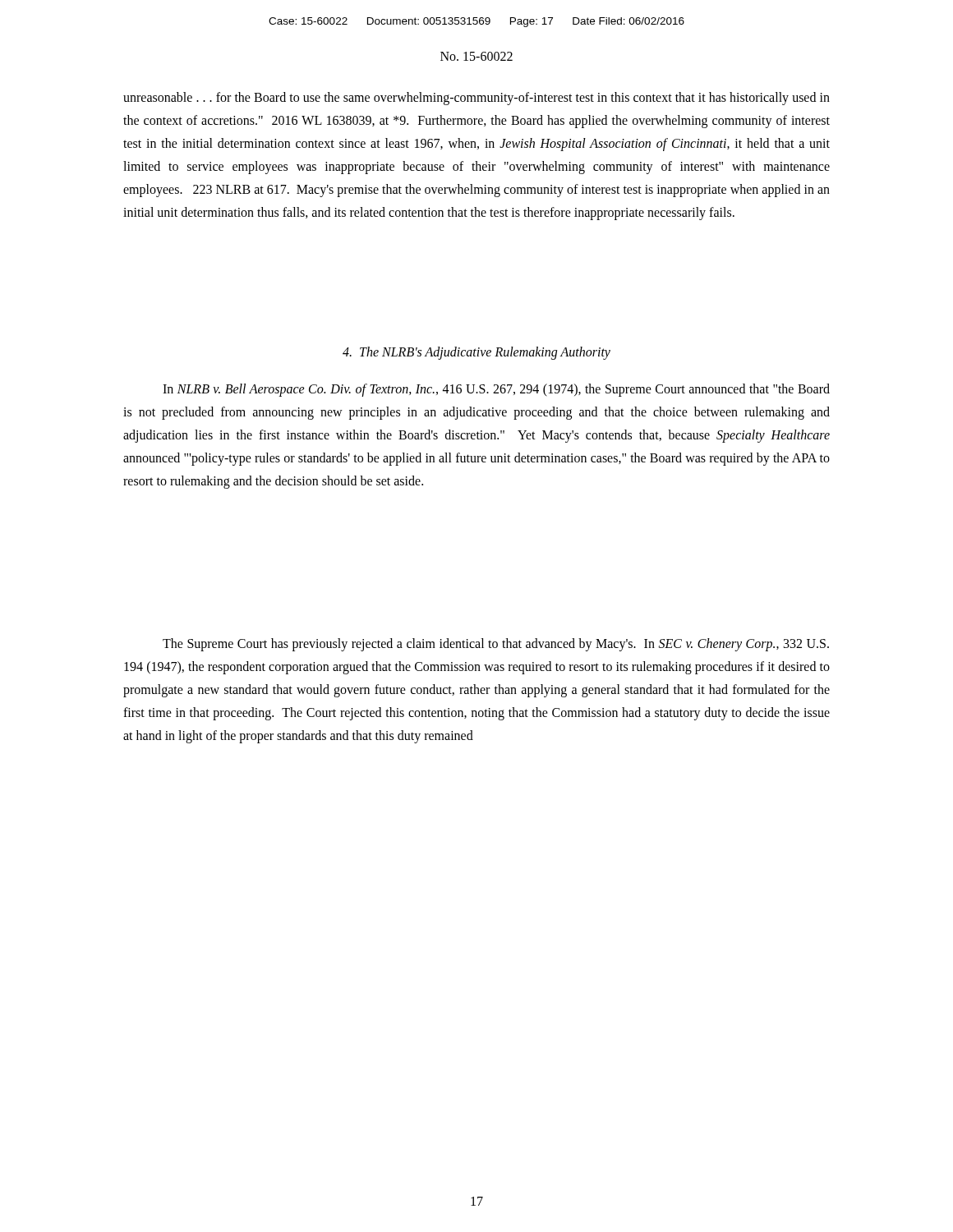
Task: Locate the region starting "The Supreme Court has previously rejected a"
Action: [x=476, y=690]
